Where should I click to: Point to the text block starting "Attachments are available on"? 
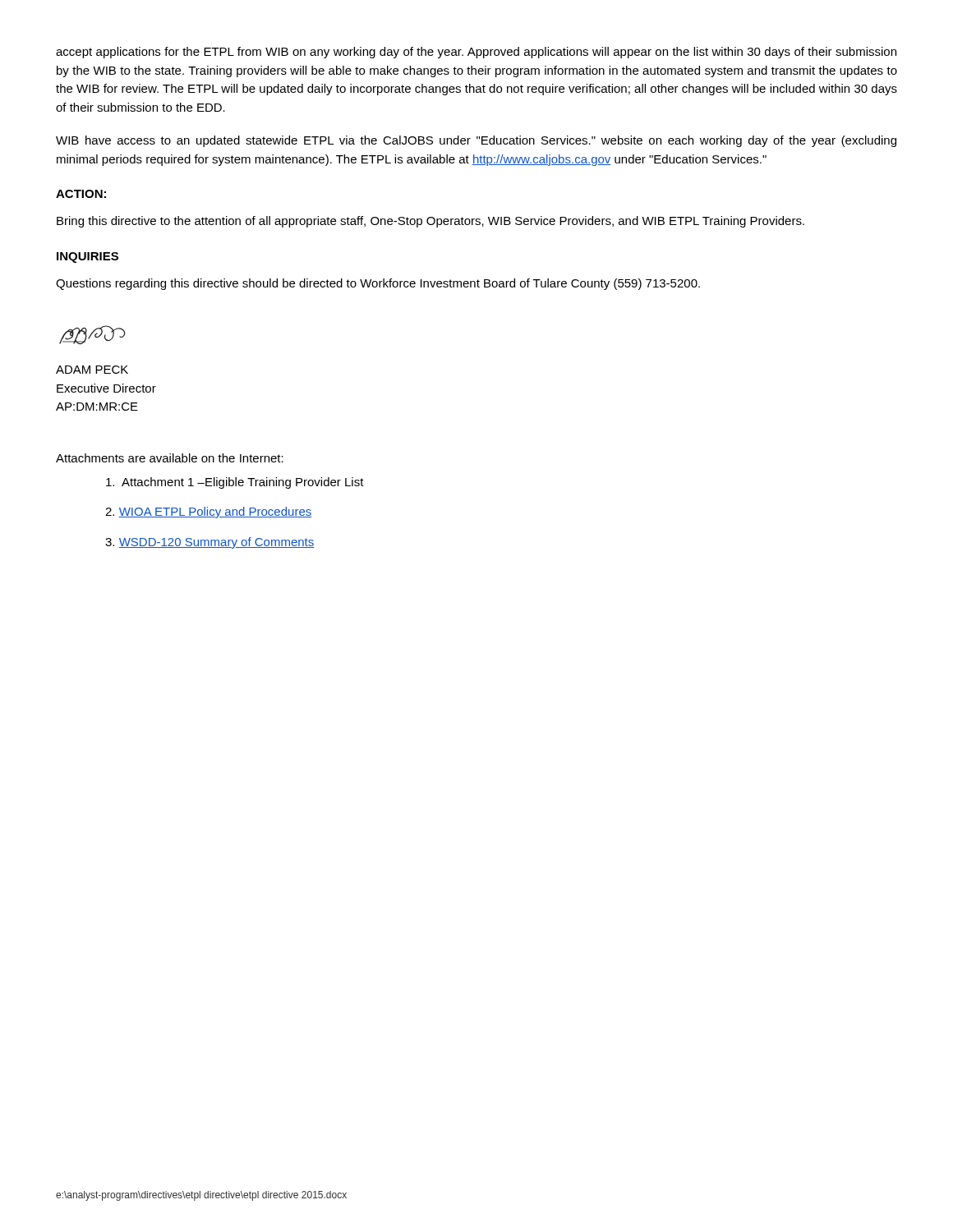(x=170, y=458)
